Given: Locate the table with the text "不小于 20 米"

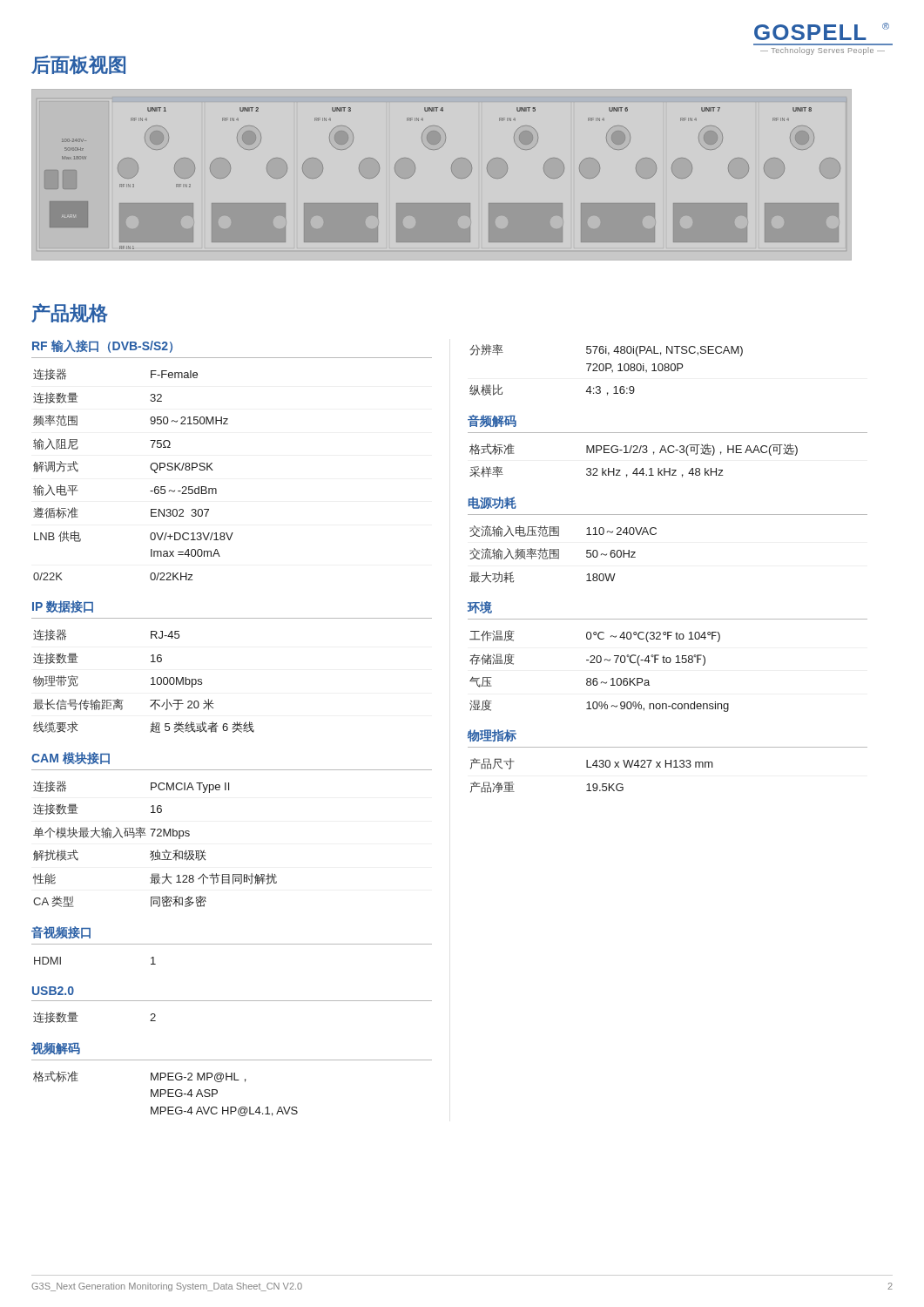Looking at the screenshot, I should coord(231,681).
